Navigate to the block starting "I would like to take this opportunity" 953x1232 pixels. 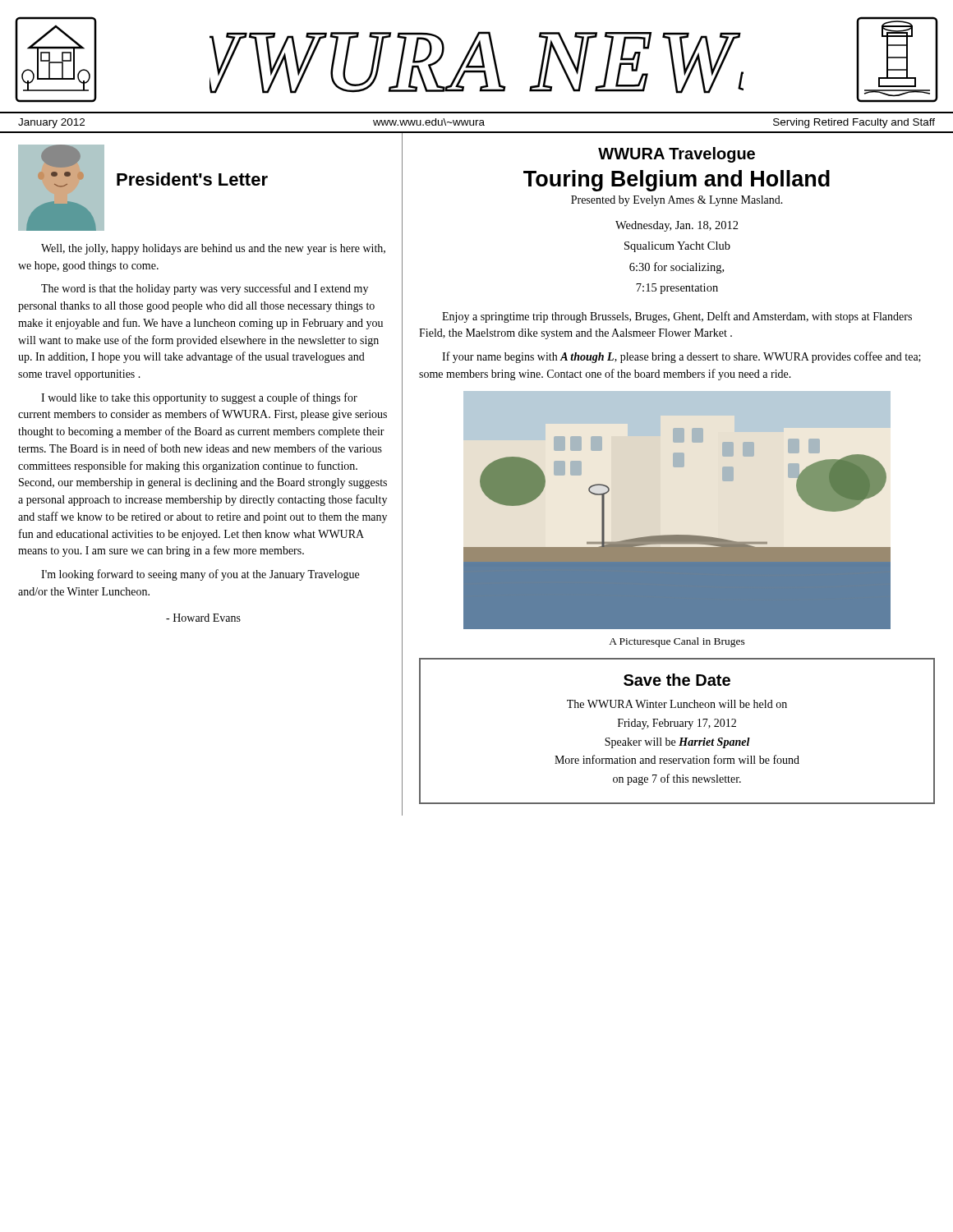click(203, 474)
